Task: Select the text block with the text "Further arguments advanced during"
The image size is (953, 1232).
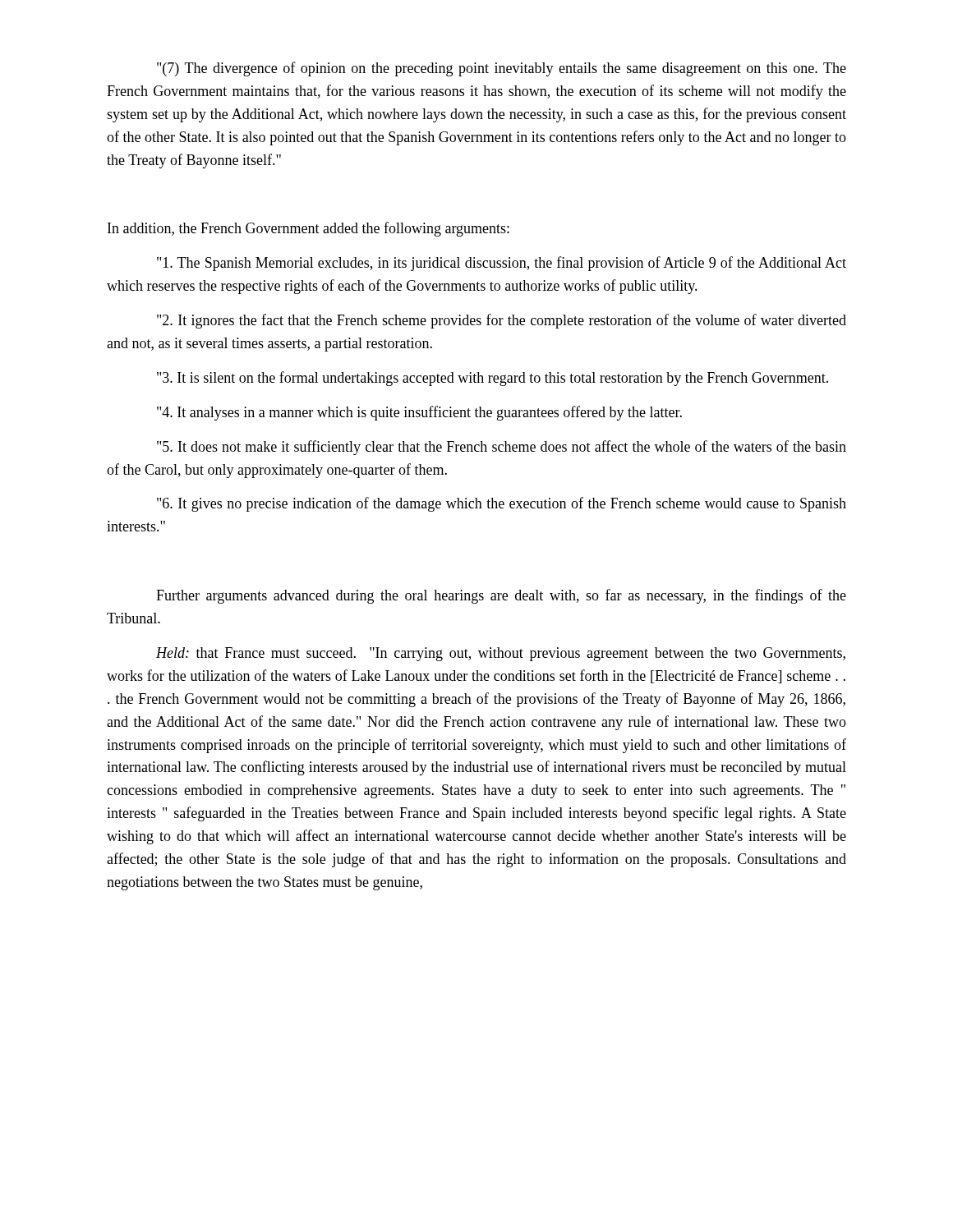Action: 476,607
